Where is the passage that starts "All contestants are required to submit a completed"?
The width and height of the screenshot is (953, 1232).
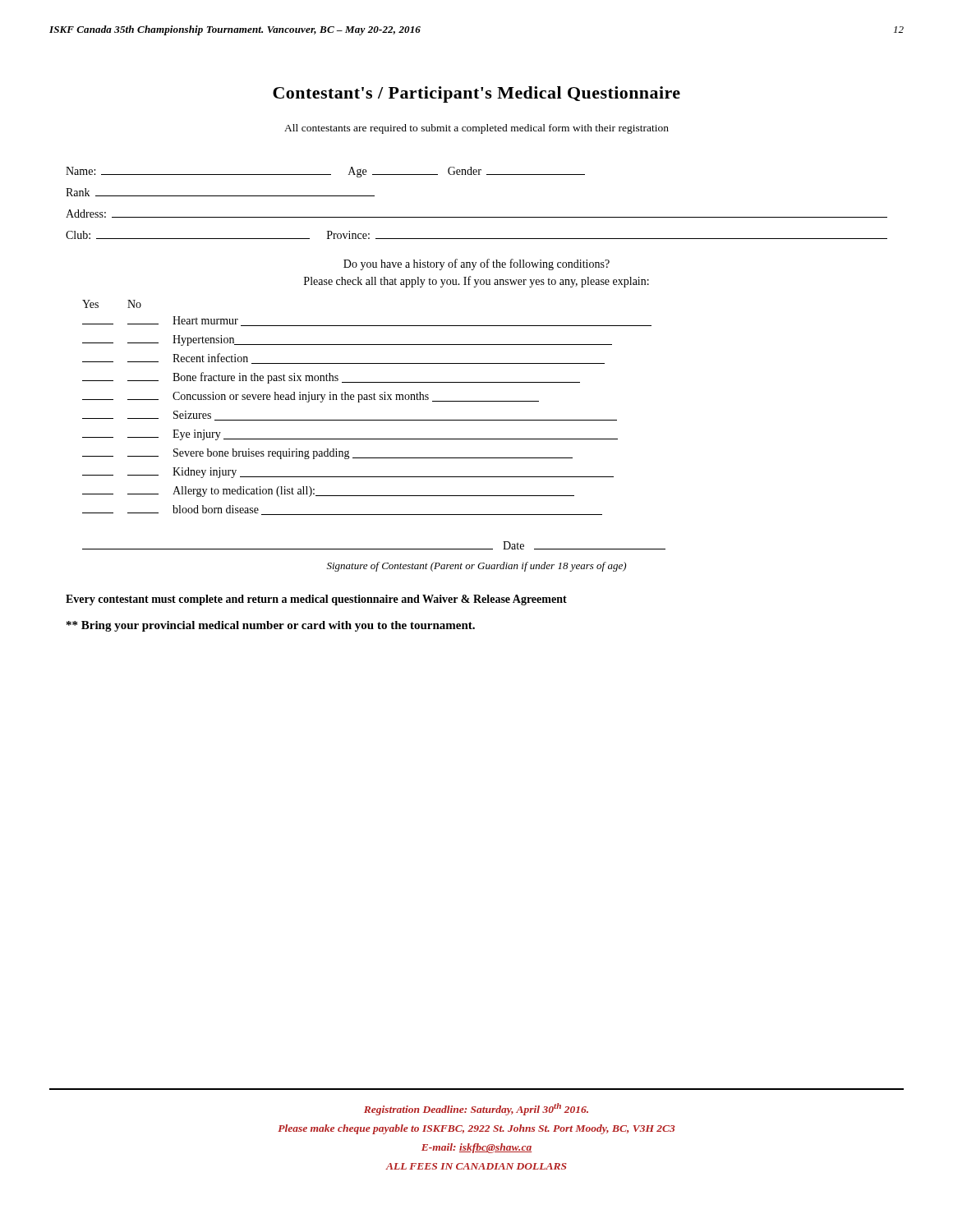(476, 128)
